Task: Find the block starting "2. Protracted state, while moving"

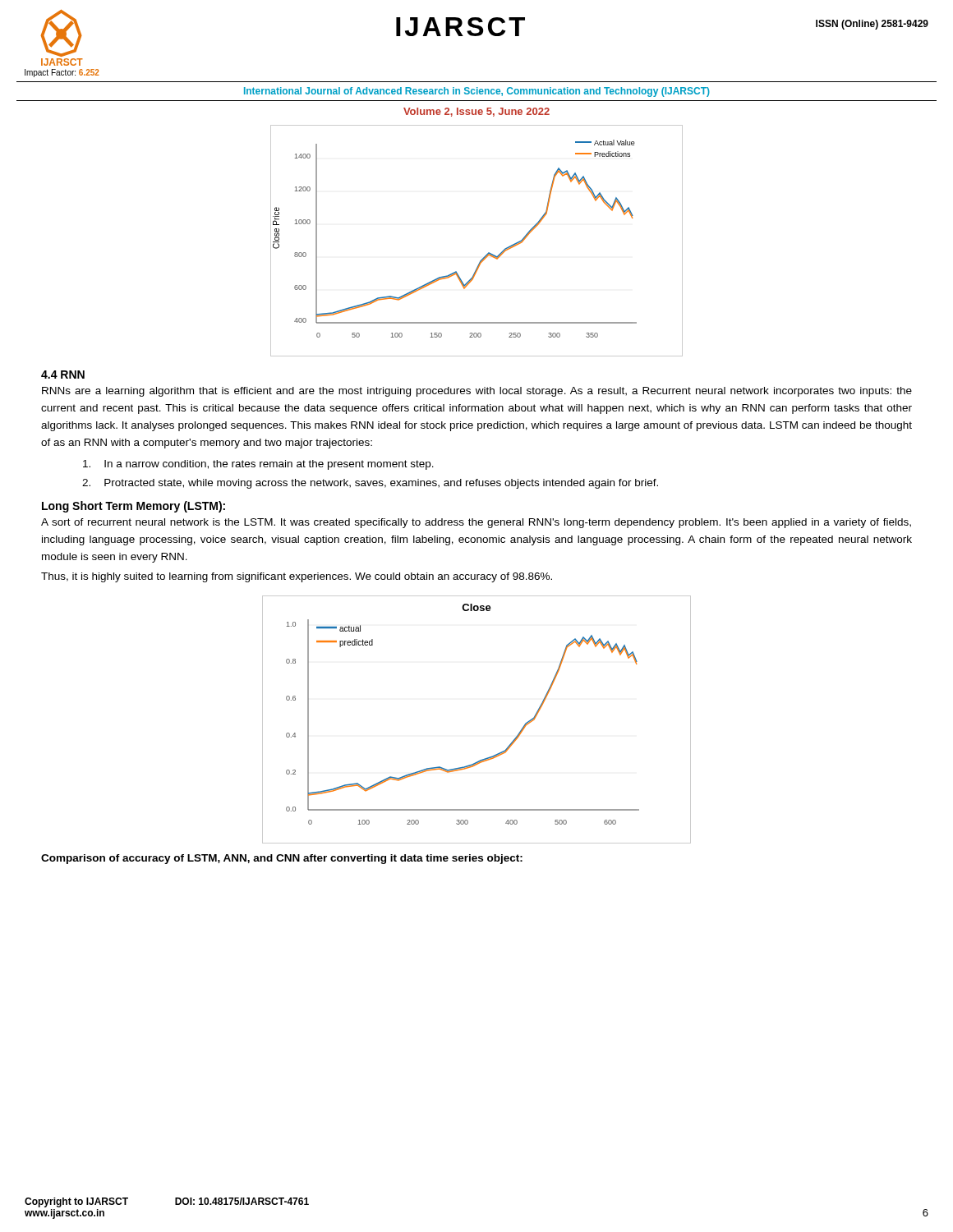Action: (371, 482)
